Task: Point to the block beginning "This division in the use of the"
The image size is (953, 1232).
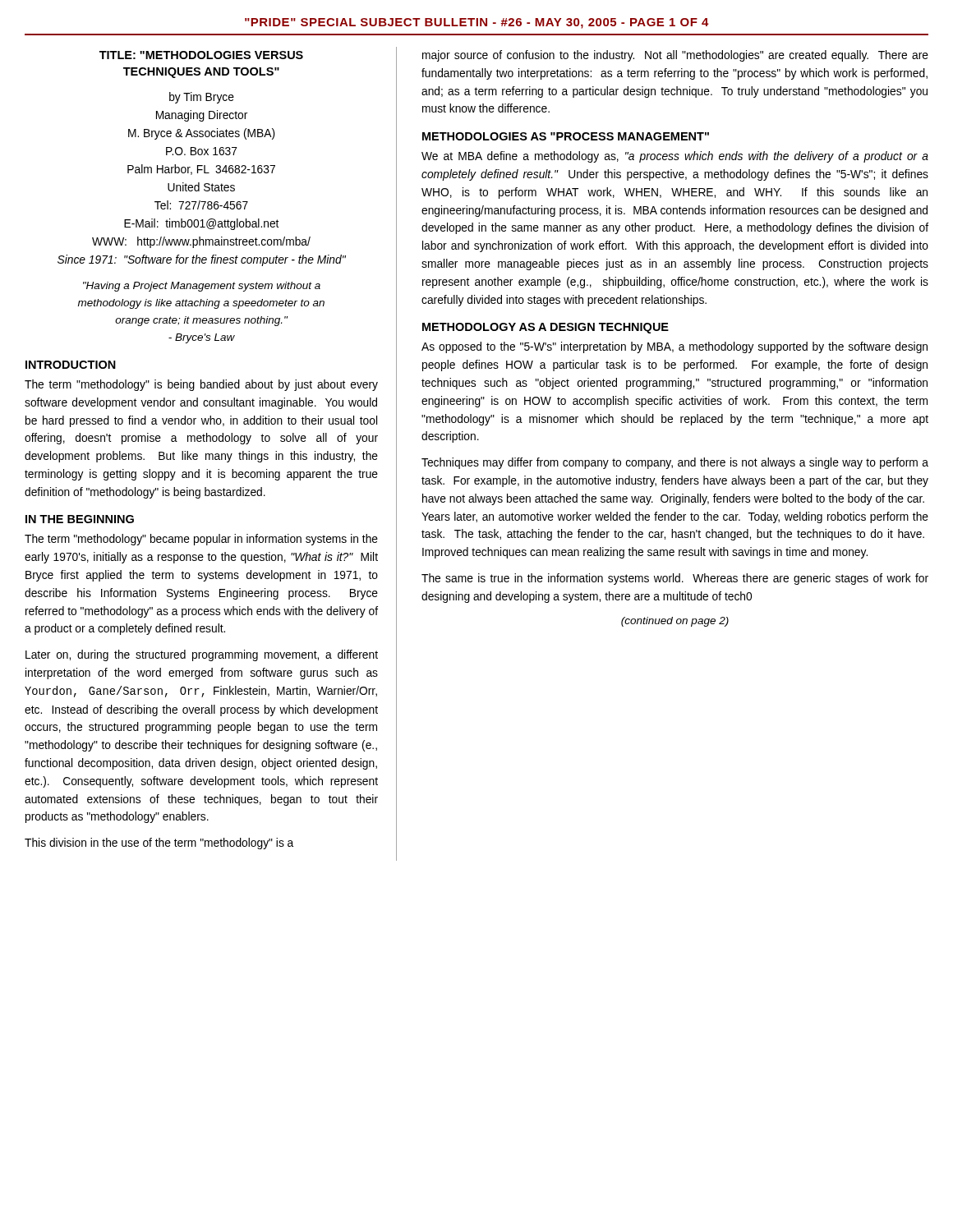Action: [x=159, y=843]
